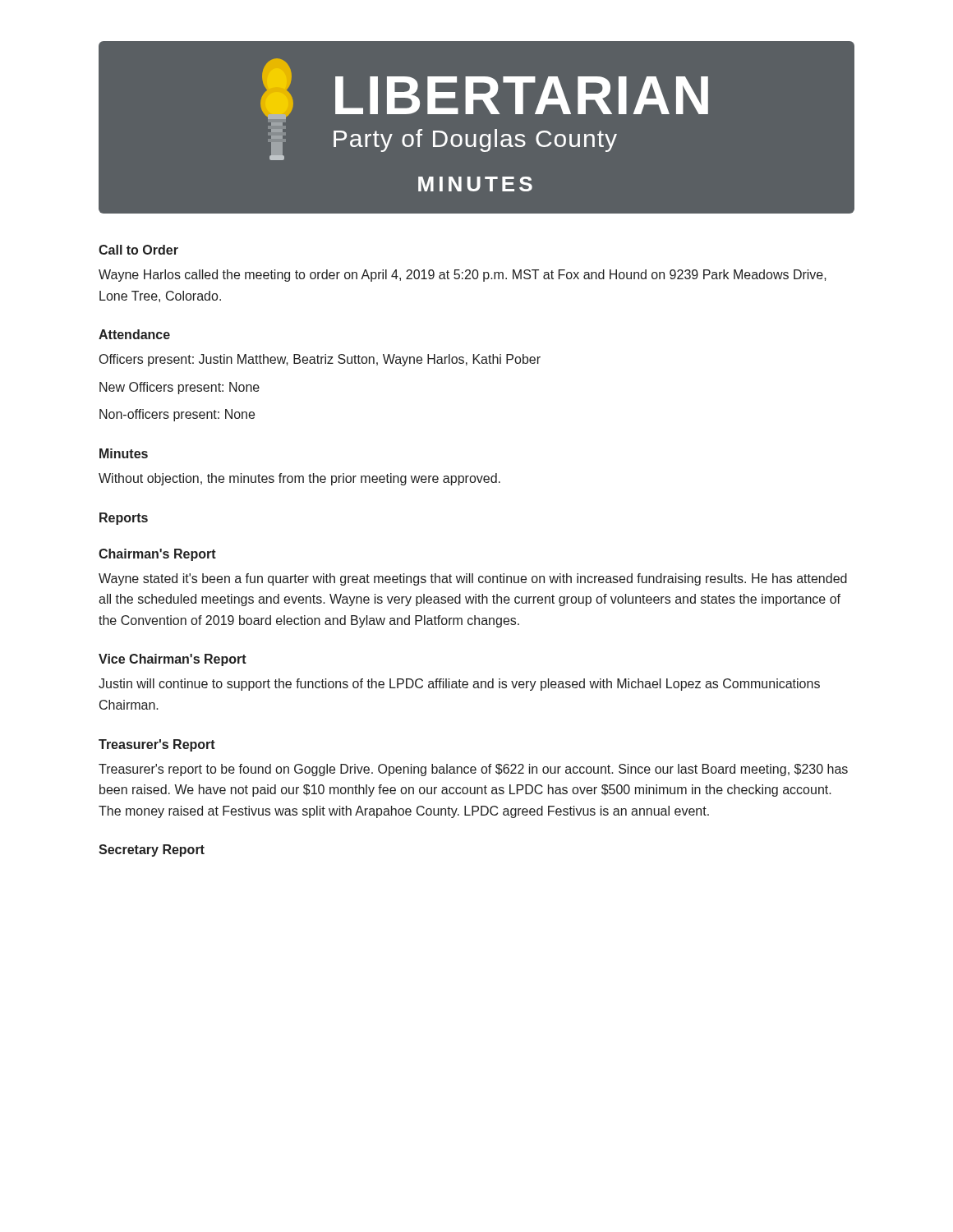The image size is (953, 1232).
Task: Point to "Vice Chairman's Report"
Action: [x=172, y=659]
